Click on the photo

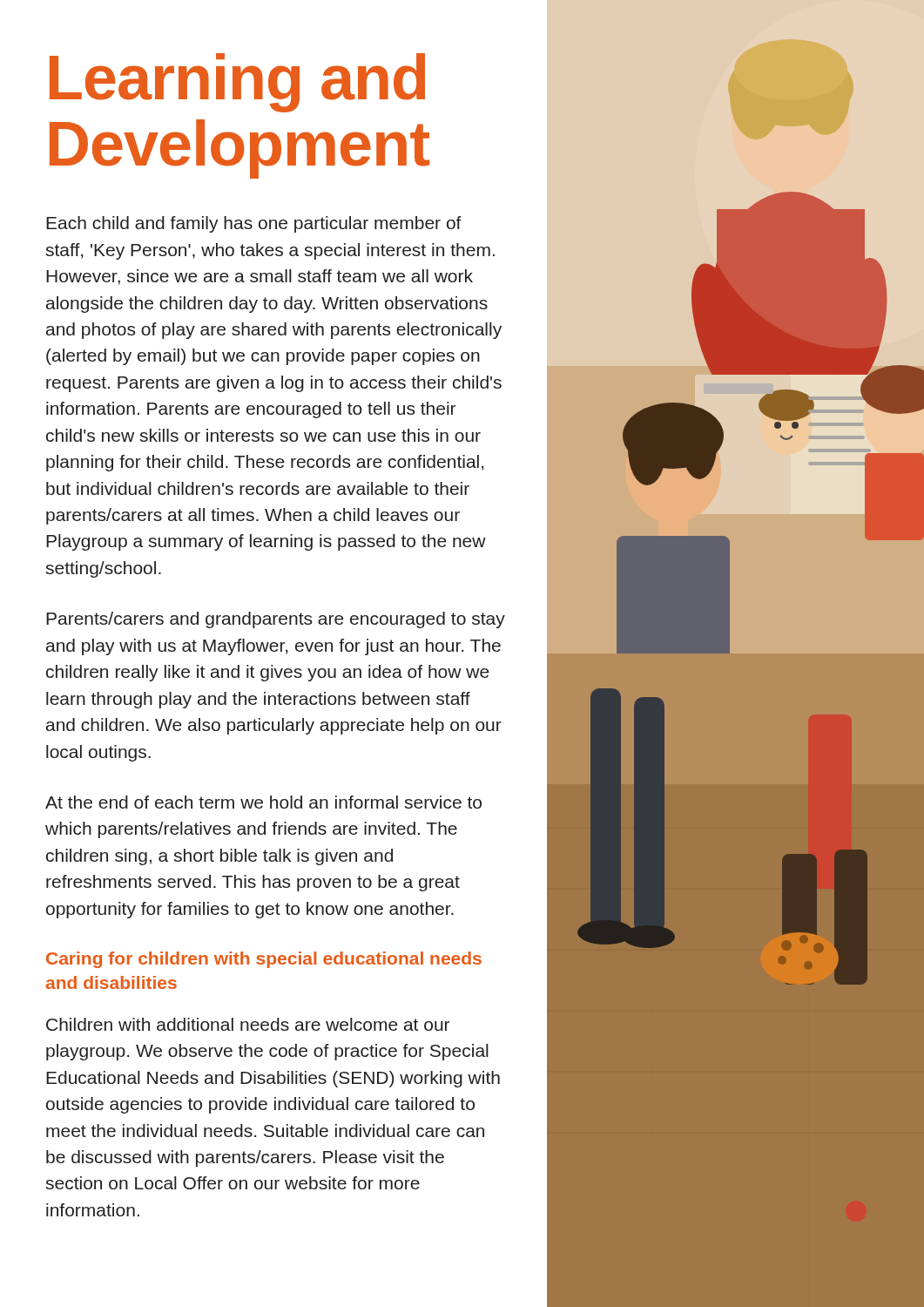pyautogui.click(x=735, y=654)
